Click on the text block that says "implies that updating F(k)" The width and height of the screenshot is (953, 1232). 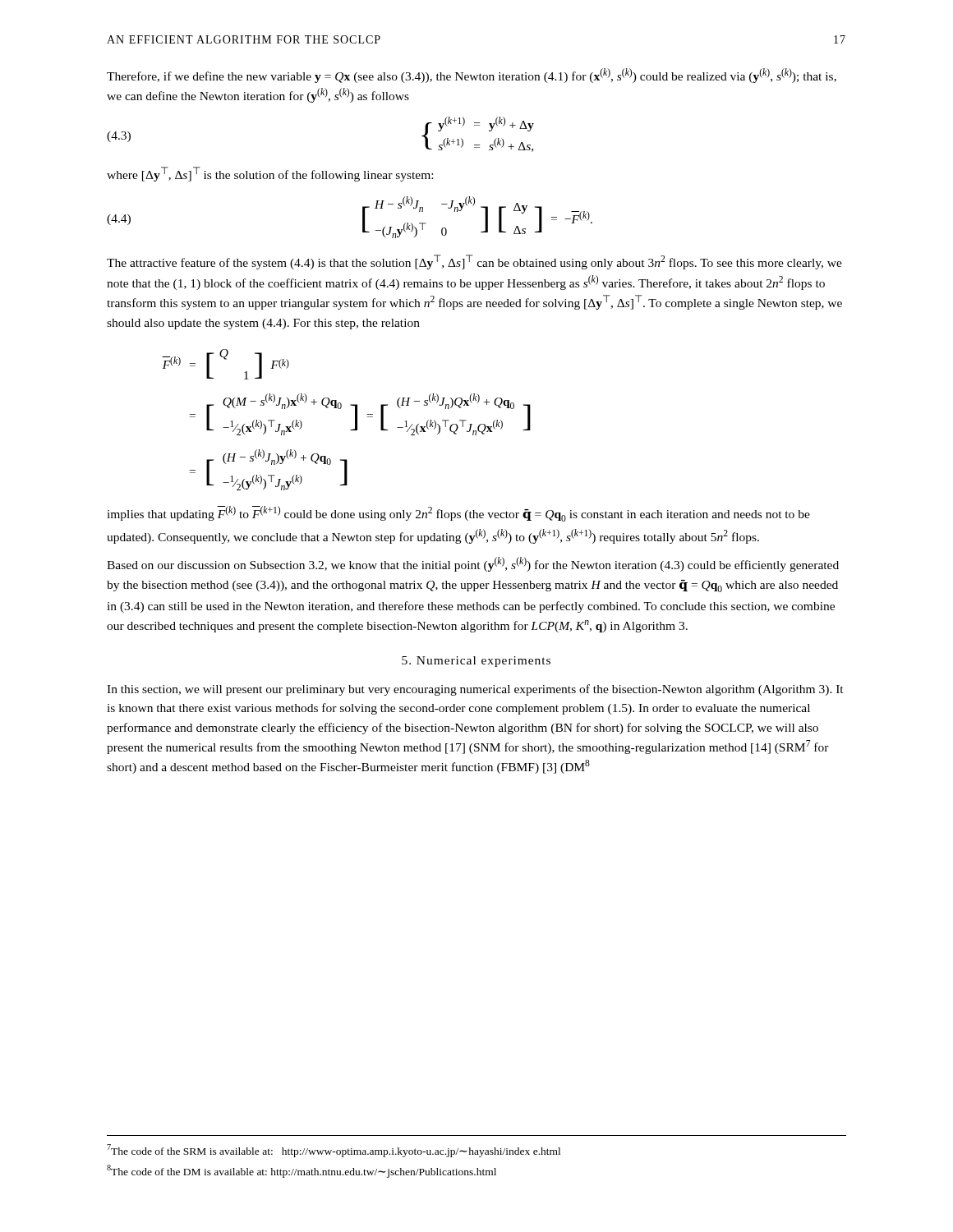point(476,525)
